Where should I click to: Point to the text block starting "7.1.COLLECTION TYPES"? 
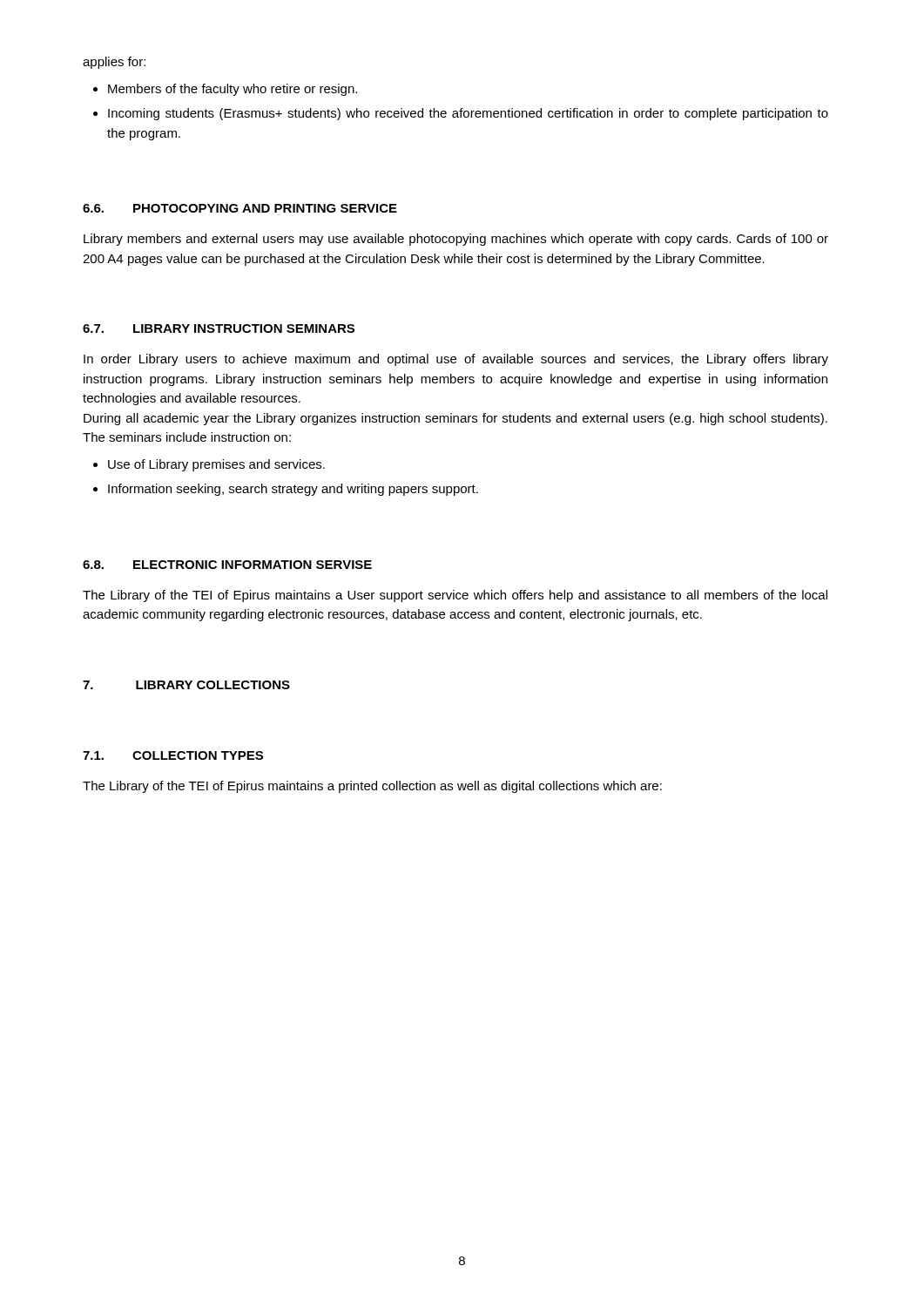point(173,755)
